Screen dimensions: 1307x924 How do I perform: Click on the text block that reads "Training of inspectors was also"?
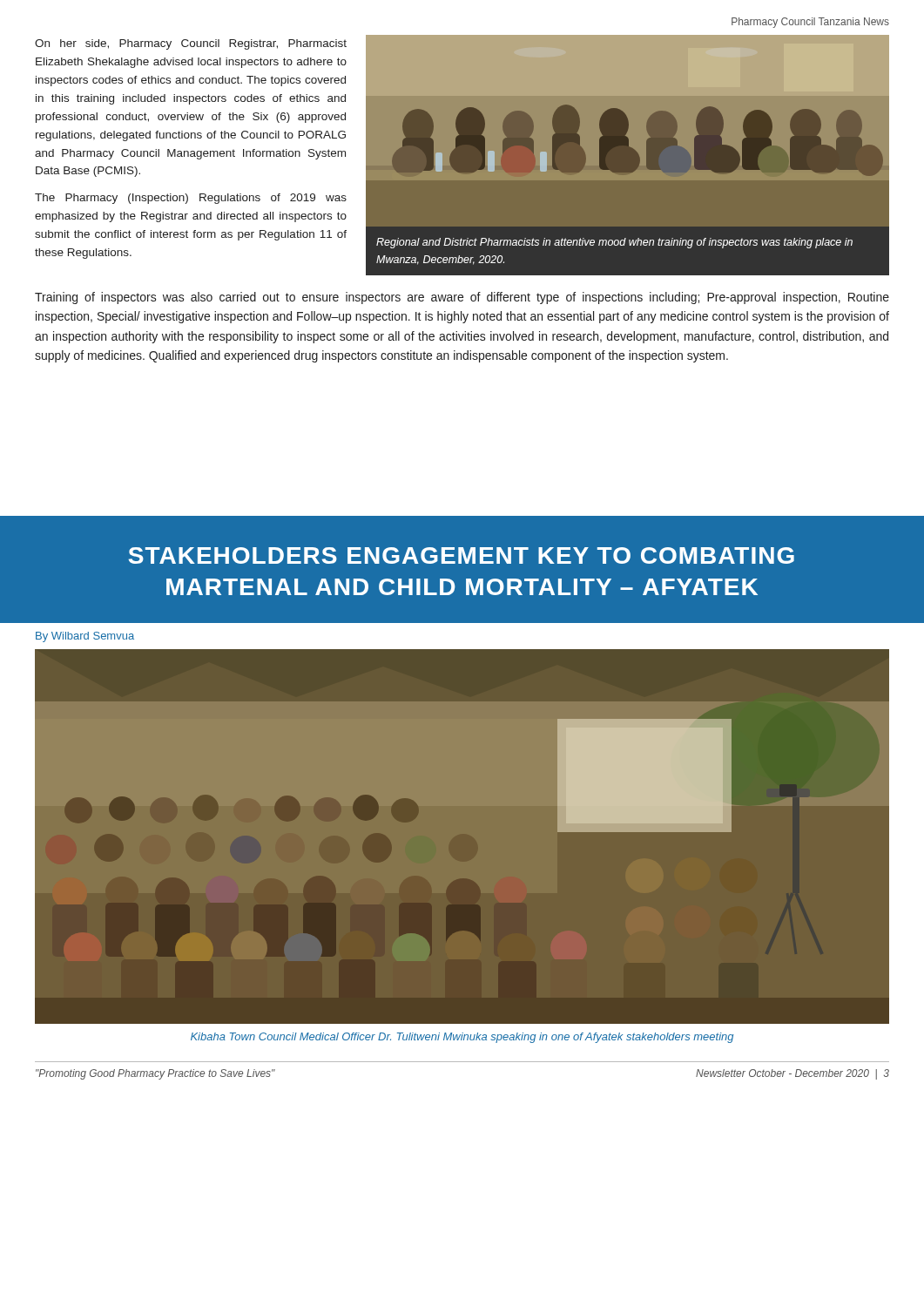point(462,326)
